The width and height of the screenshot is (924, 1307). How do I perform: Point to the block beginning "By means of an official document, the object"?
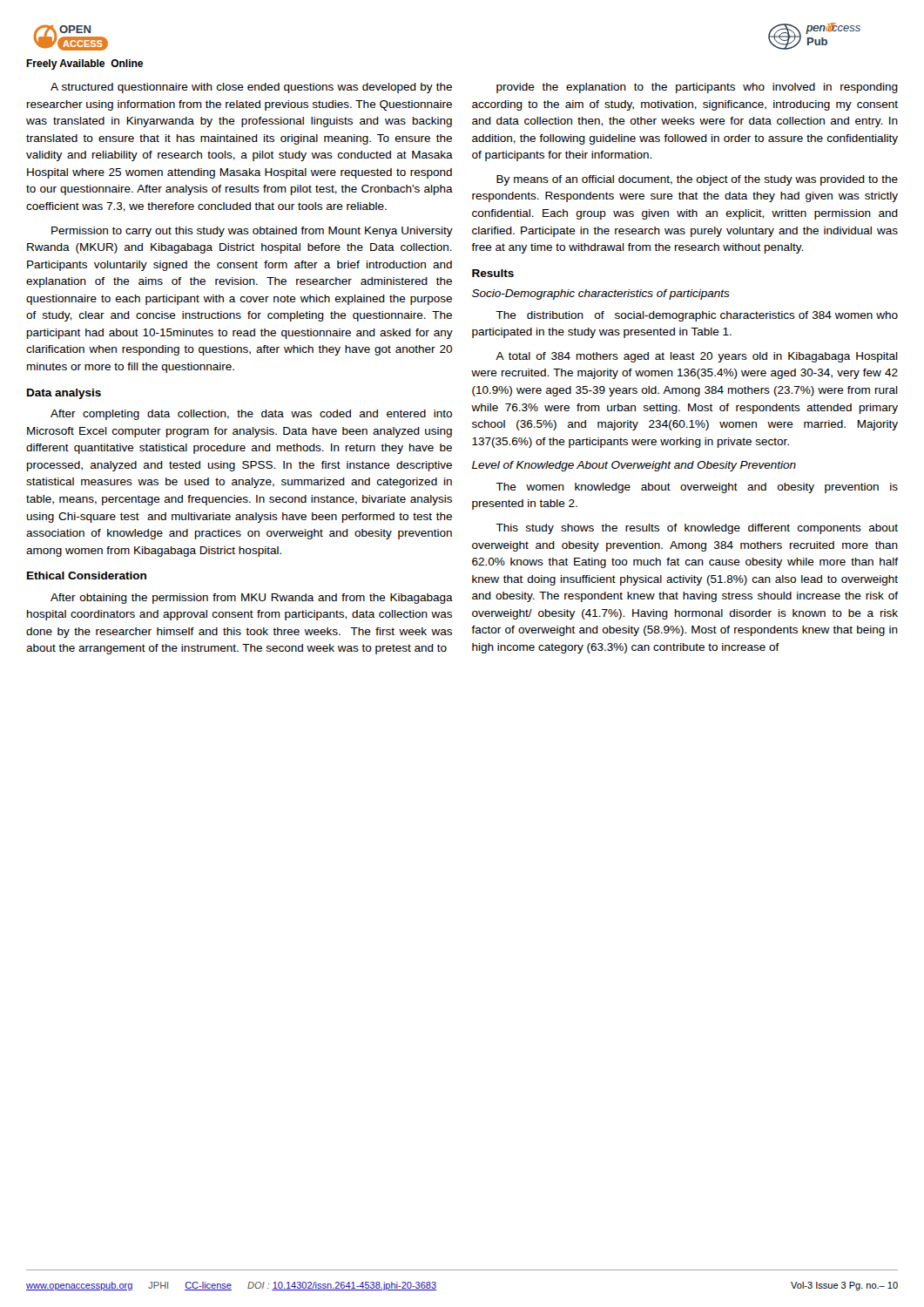coord(685,213)
